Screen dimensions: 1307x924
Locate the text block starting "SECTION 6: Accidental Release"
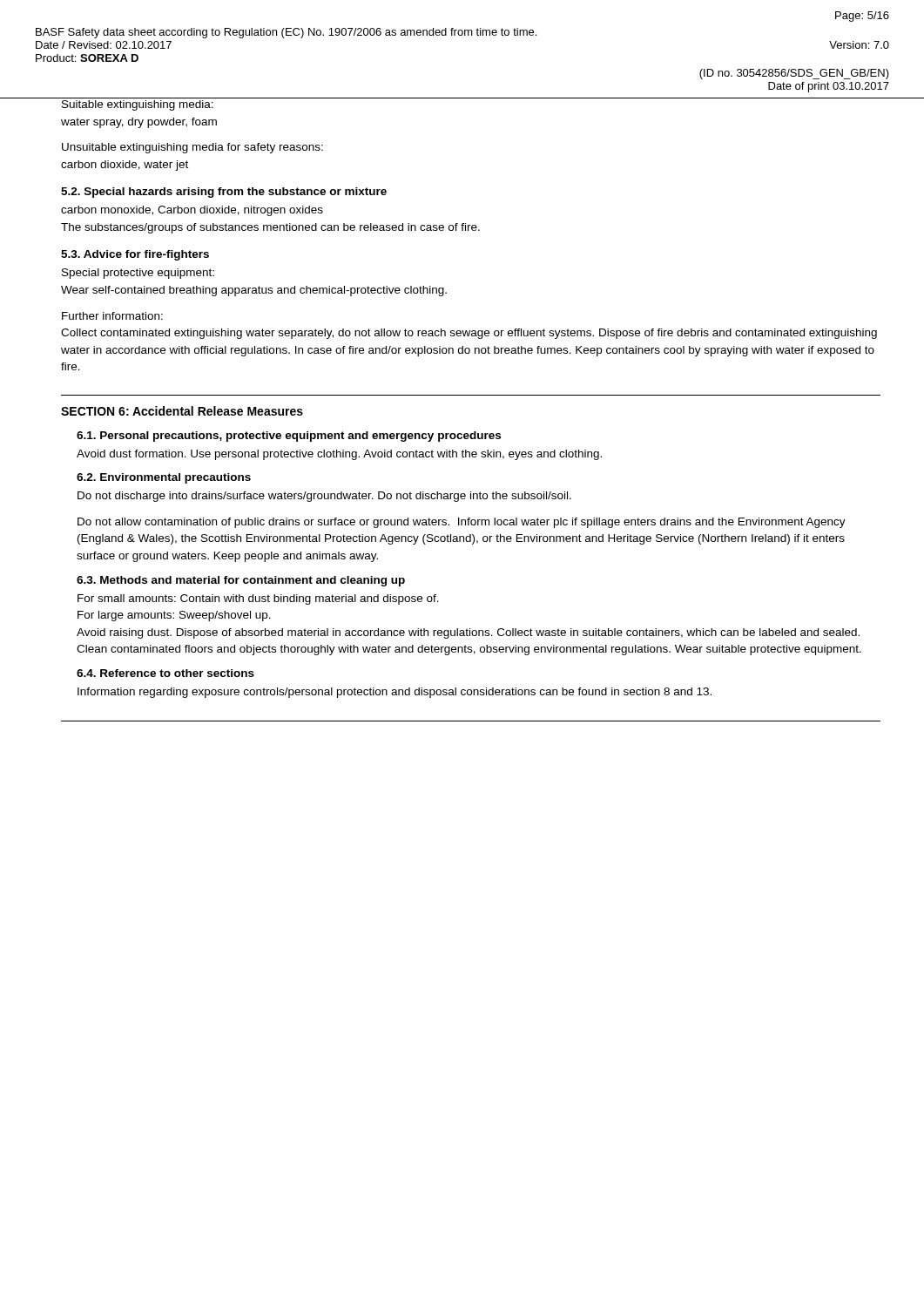[182, 411]
